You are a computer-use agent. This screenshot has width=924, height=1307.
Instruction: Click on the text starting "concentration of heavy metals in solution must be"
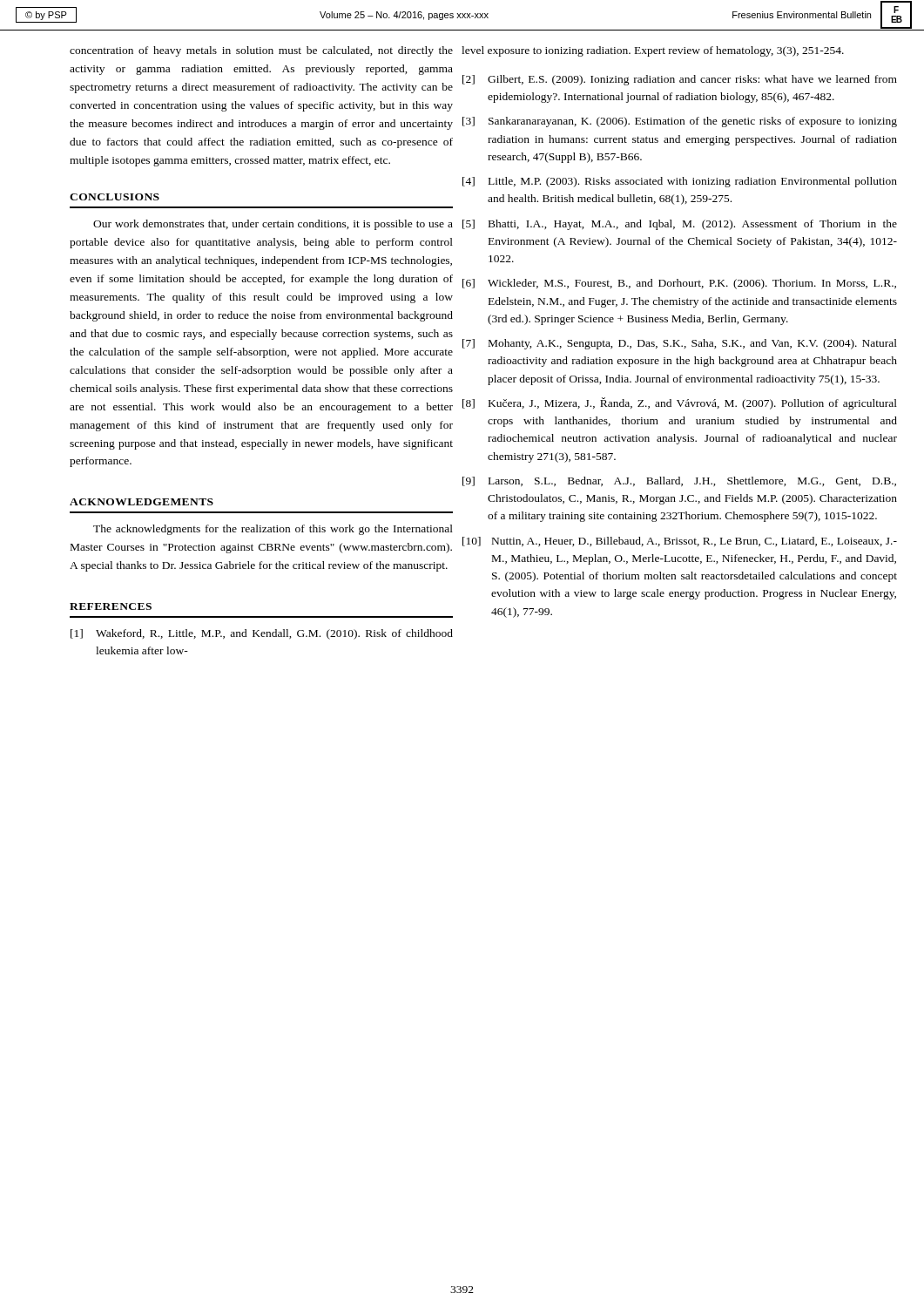[x=261, y=106]
